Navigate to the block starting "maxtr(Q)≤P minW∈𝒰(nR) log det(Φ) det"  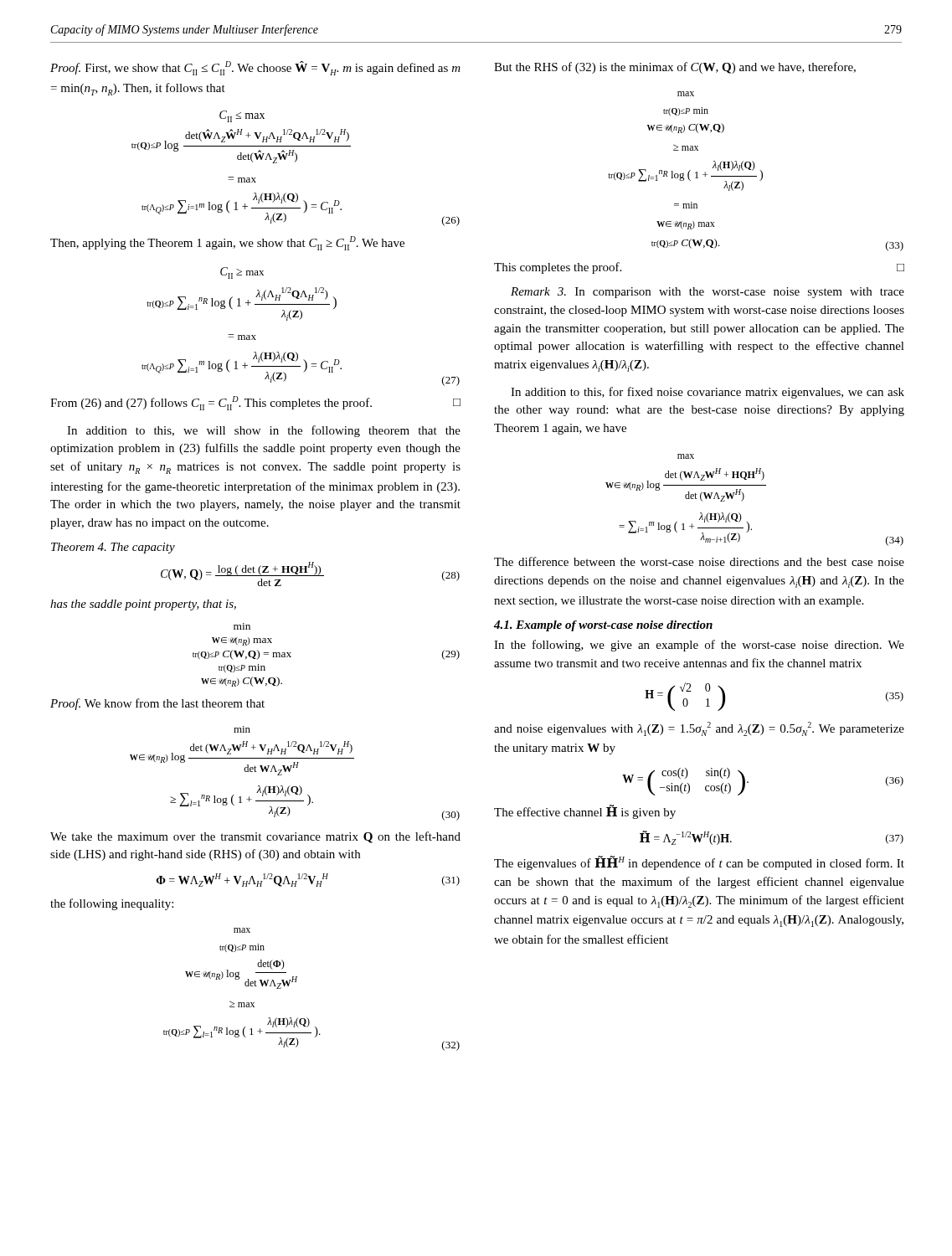pyautogui.click(x=255, y=987)
